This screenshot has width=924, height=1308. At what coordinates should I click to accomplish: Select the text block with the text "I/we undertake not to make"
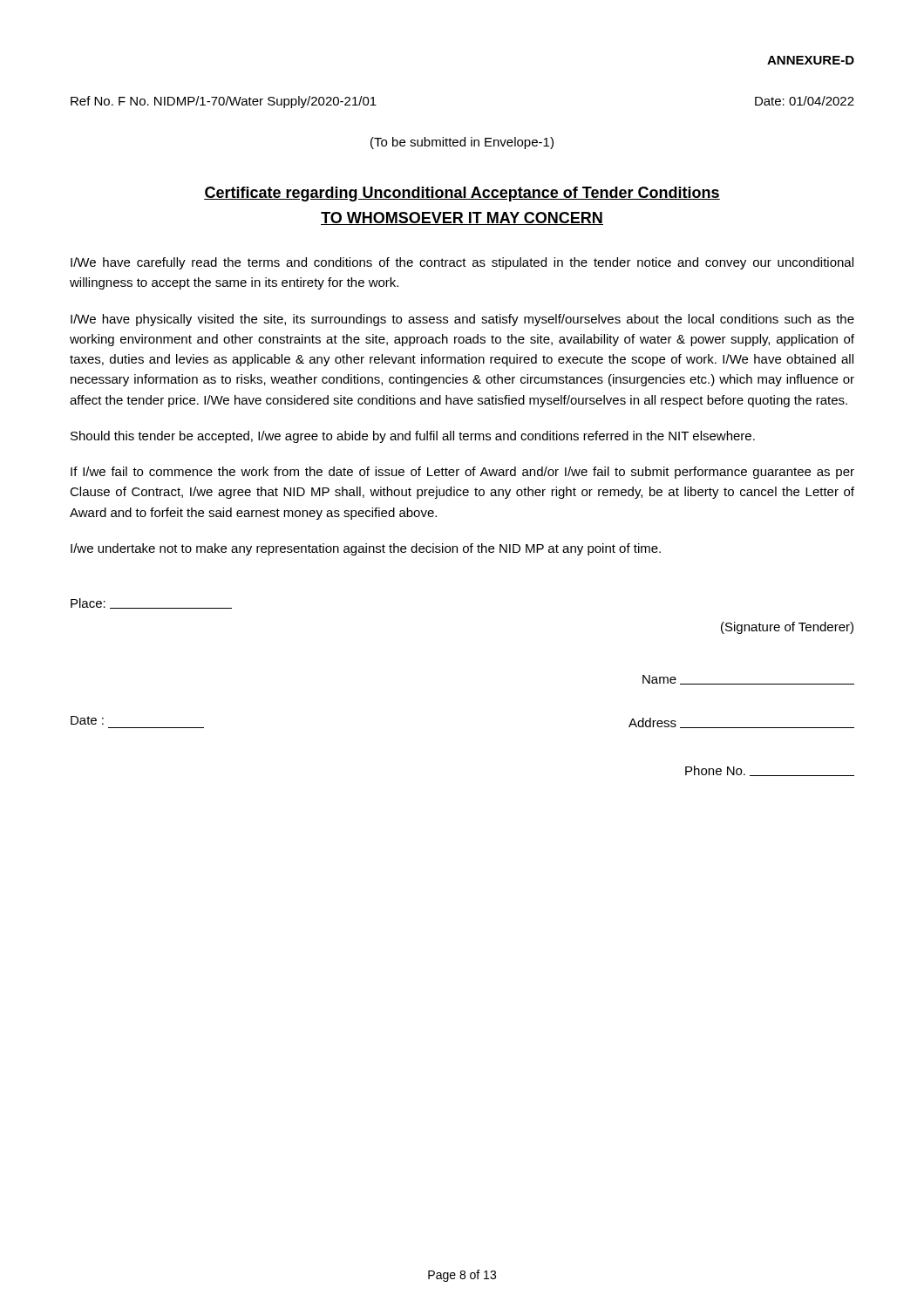(366, 548)
